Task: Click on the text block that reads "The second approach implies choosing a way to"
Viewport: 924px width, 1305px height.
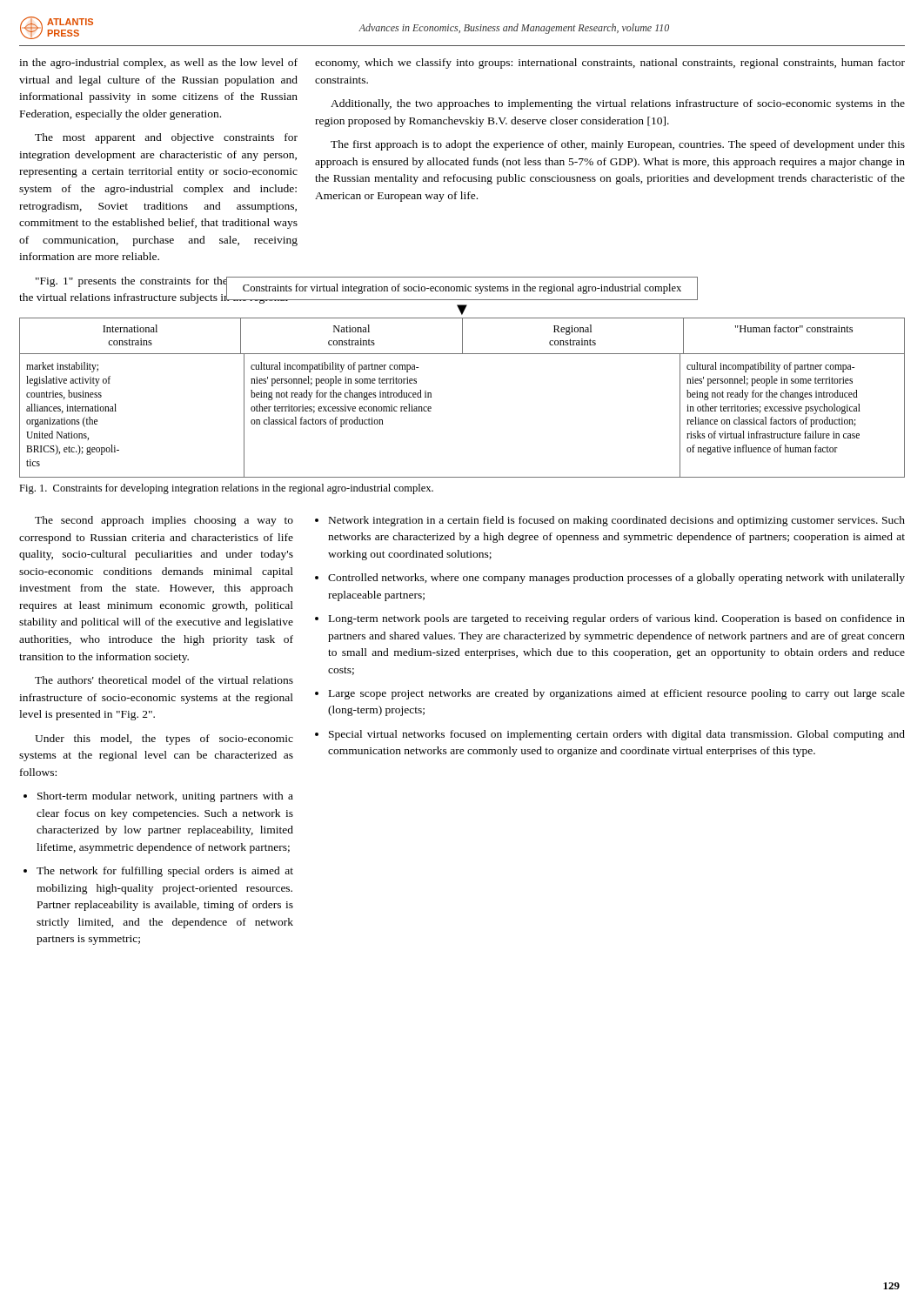Action: [156, 646]
